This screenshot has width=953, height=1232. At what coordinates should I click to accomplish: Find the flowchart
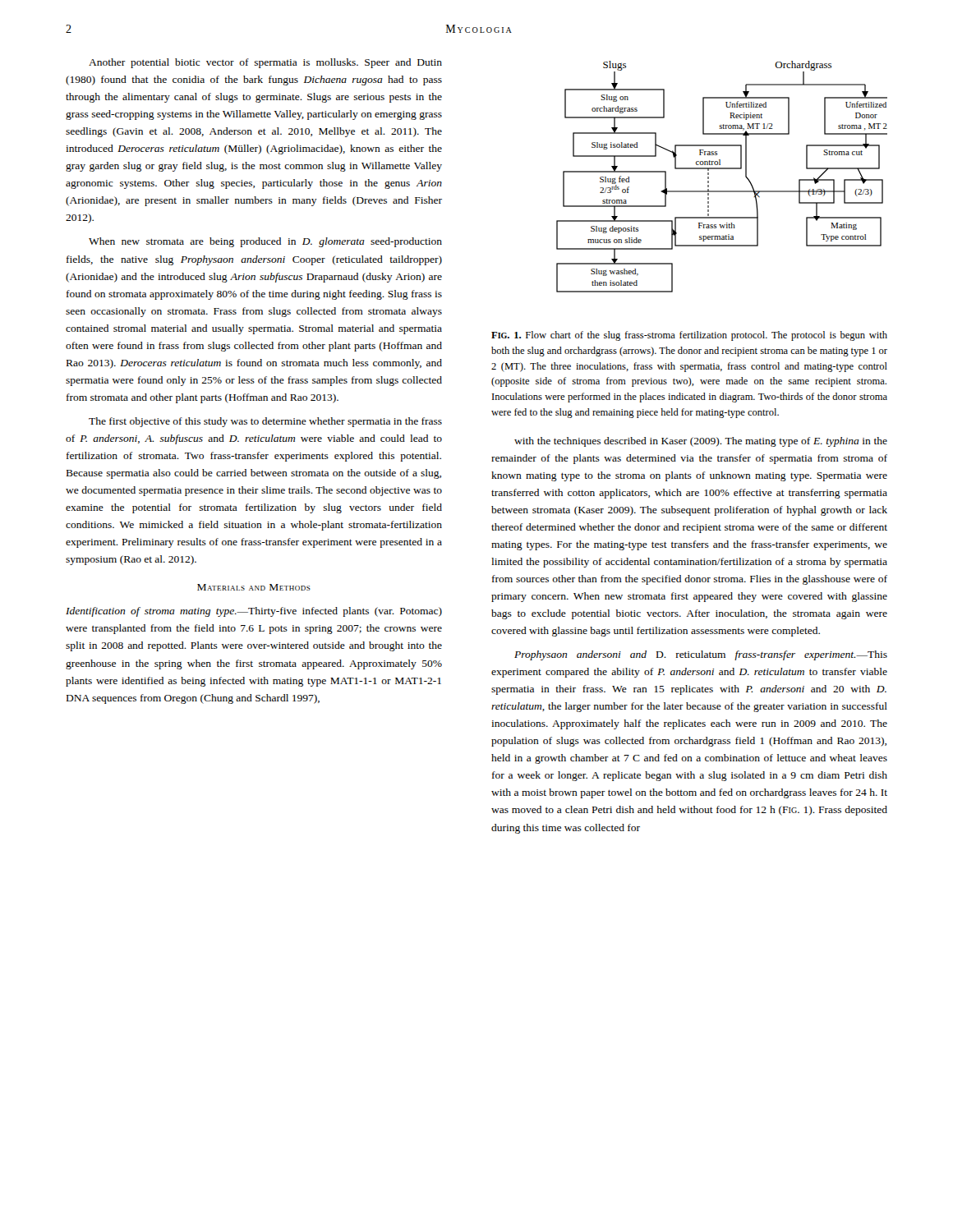689,189
